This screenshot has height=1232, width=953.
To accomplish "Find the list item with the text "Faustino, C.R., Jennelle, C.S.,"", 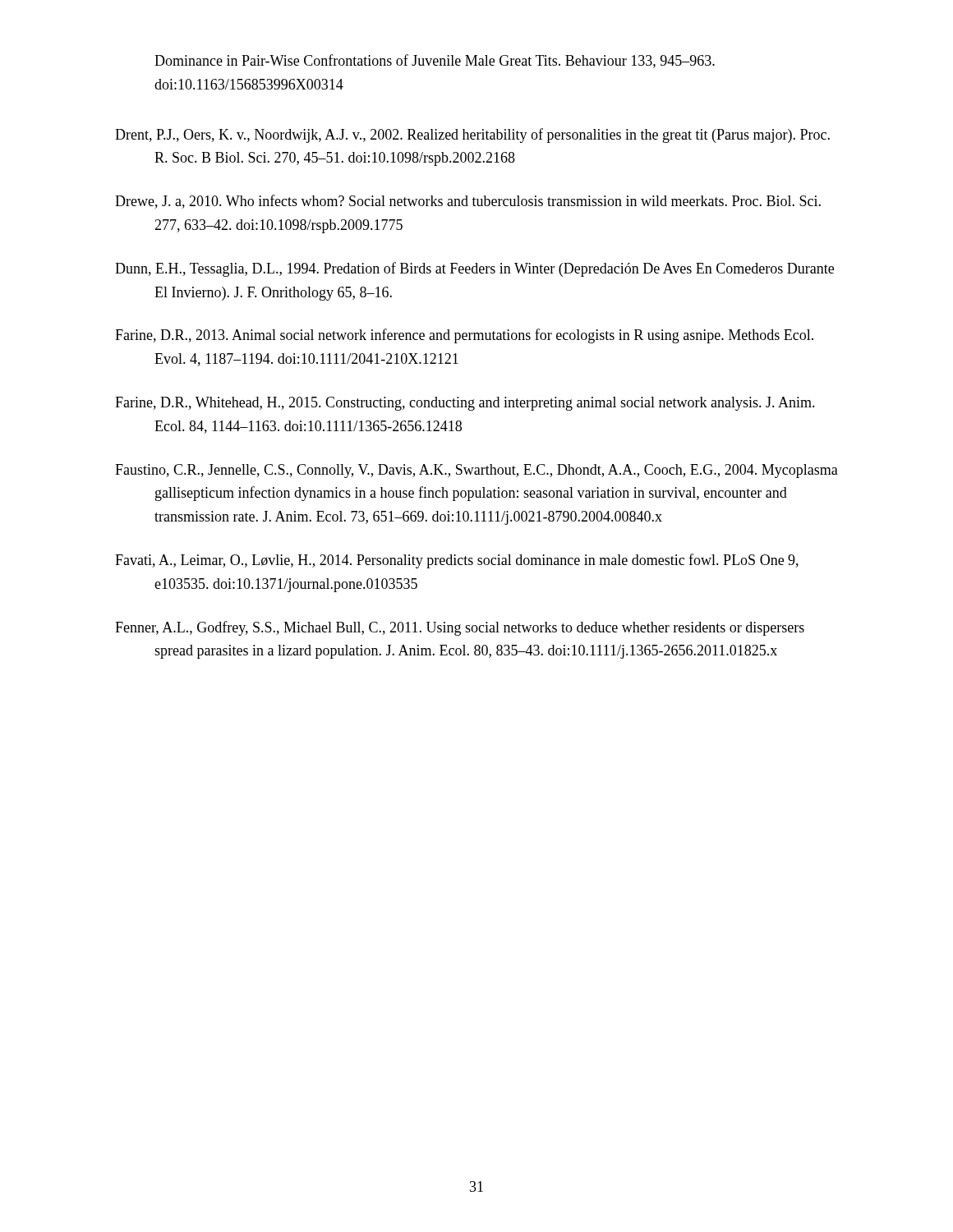I will click(476, 493).
